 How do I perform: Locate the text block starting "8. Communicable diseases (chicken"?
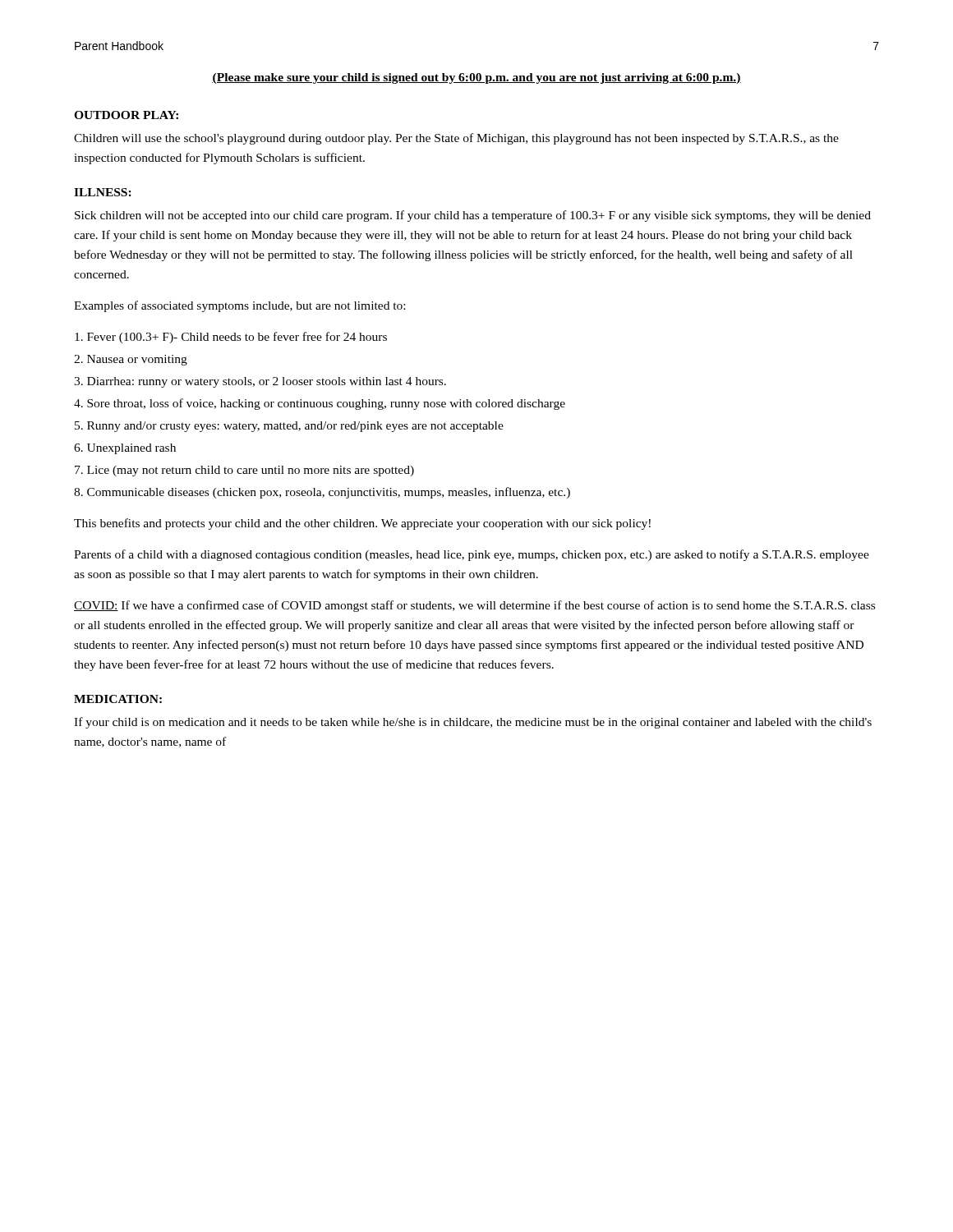pyautogui.click(x=322, y=492)
